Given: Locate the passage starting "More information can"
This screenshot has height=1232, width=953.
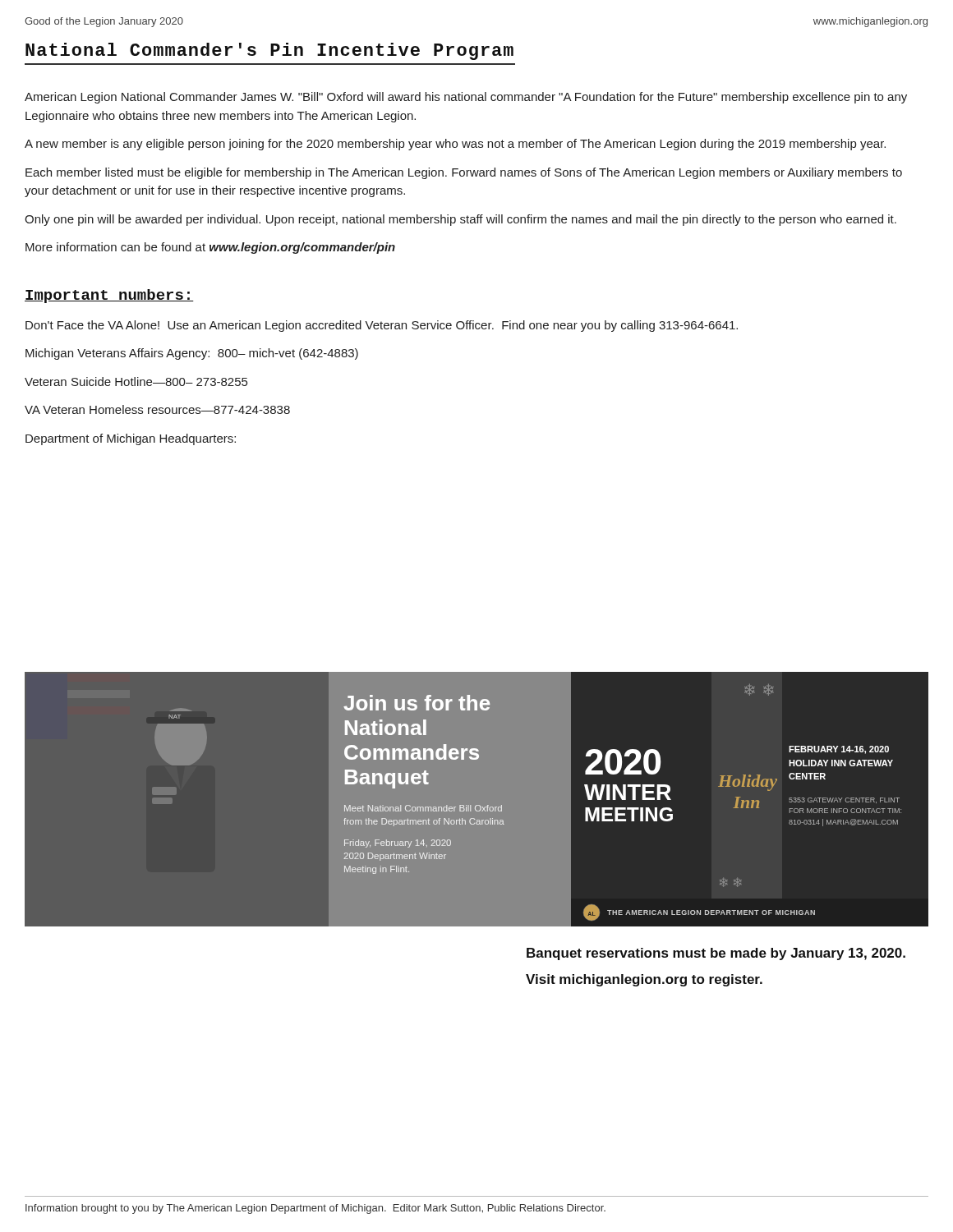Looking at the screenshot, I should tap(210, 247).
